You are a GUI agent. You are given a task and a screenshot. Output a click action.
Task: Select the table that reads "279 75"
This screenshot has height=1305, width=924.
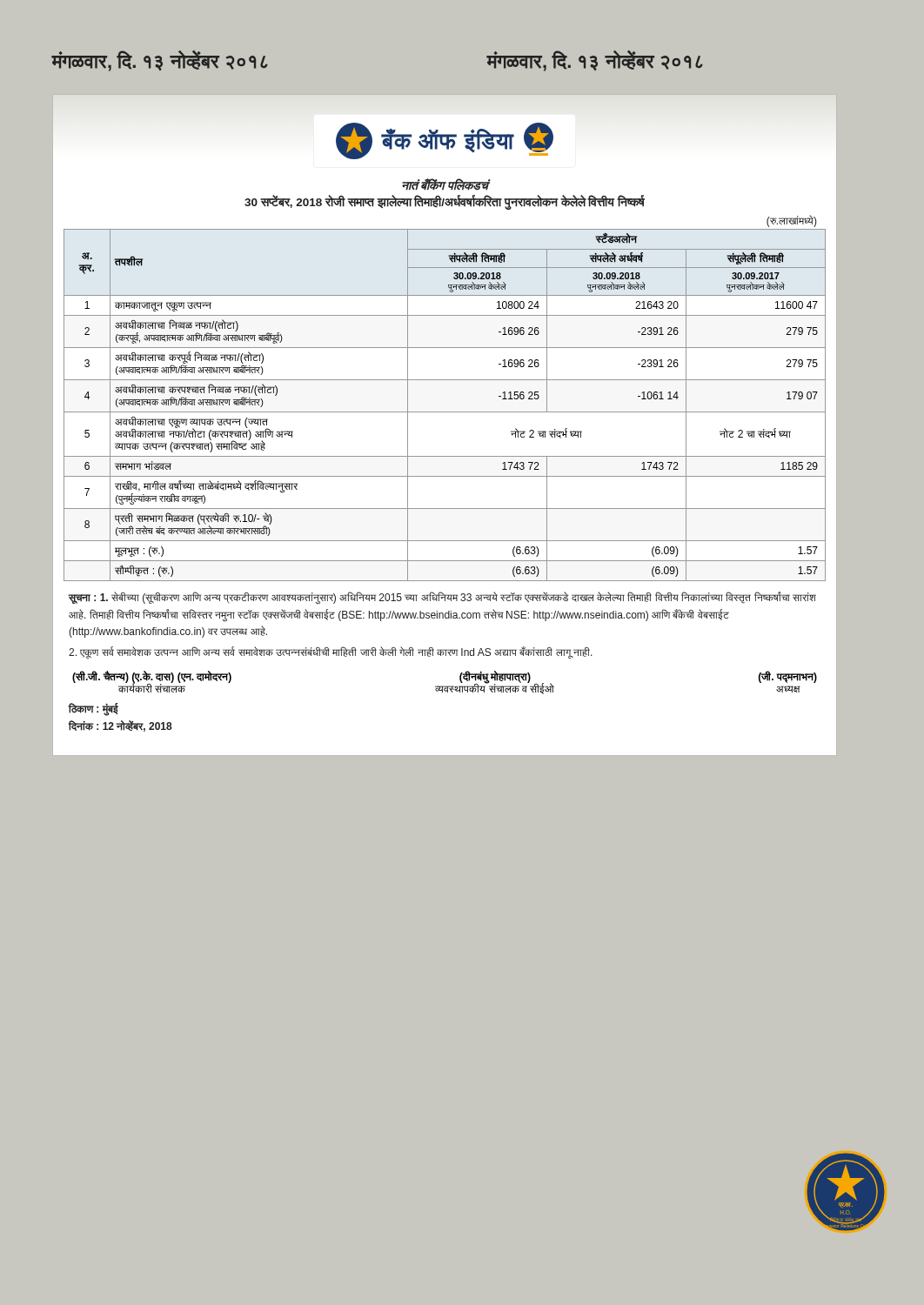tap(445, 405)
